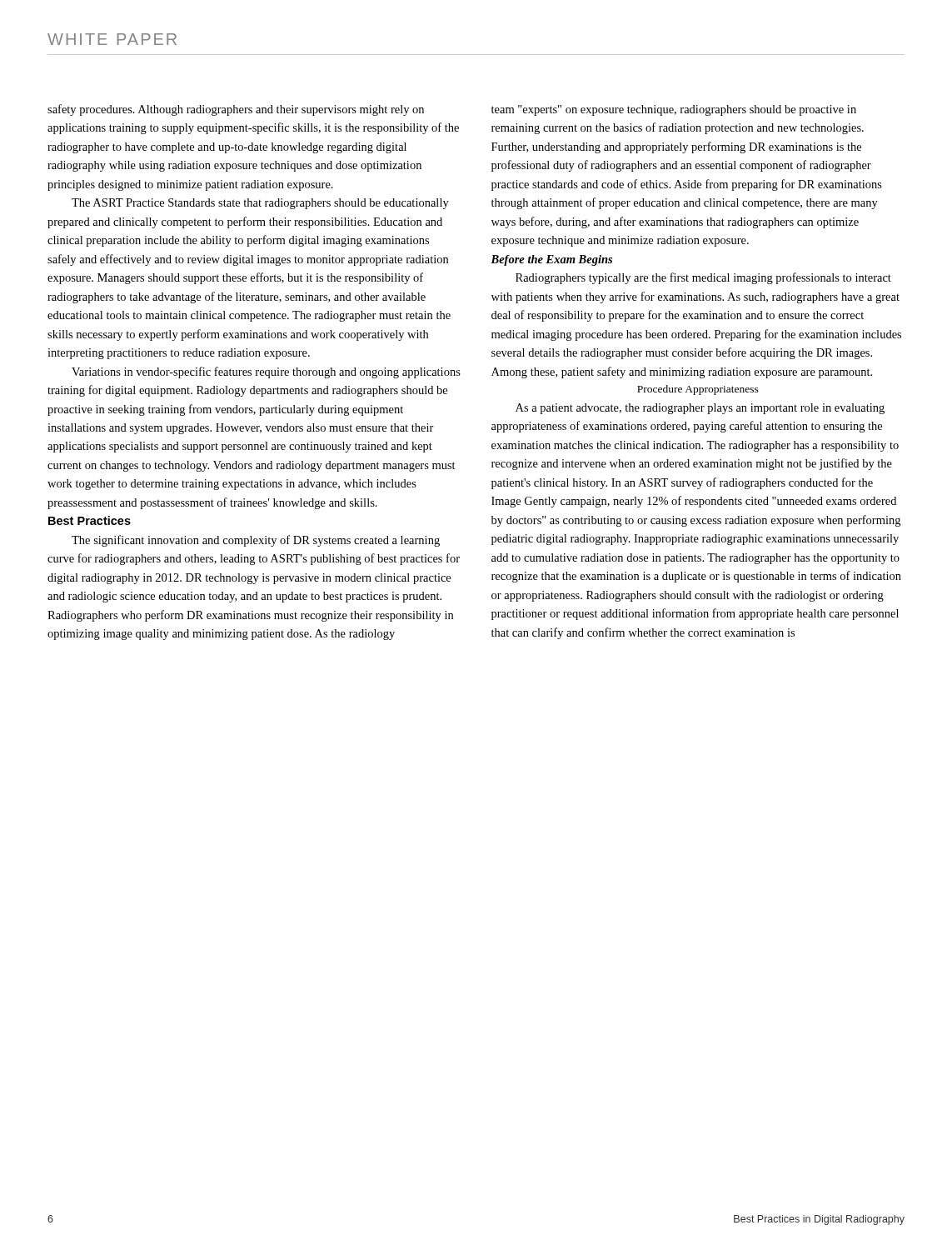Viewport: 952px width, 1250px height.
Task: Click on the element starting "team "experts" on exposure technique,"
Action: [x=698, y=175]
